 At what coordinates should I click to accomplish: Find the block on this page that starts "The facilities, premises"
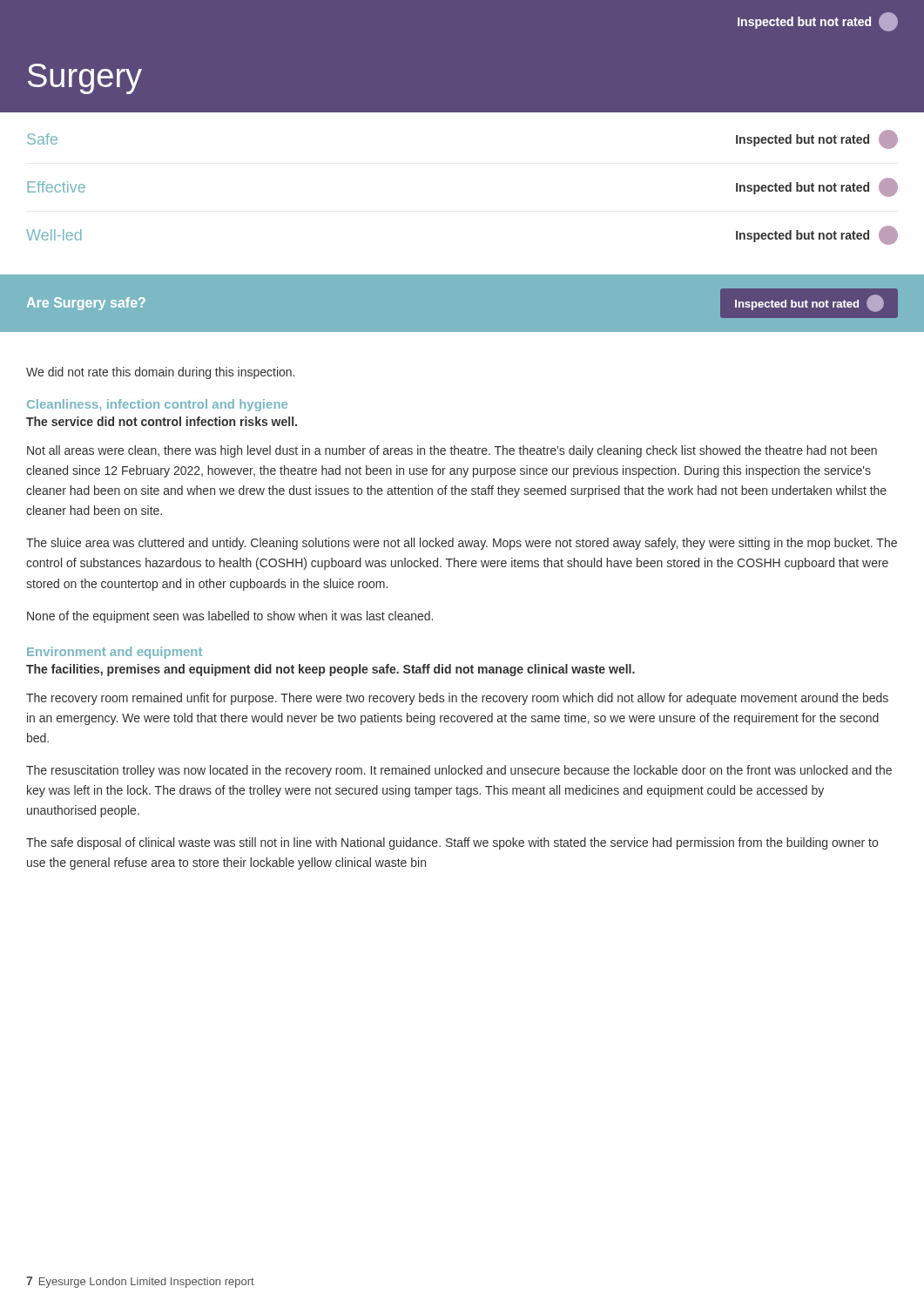pyautogui.click(x=331, y=669)
